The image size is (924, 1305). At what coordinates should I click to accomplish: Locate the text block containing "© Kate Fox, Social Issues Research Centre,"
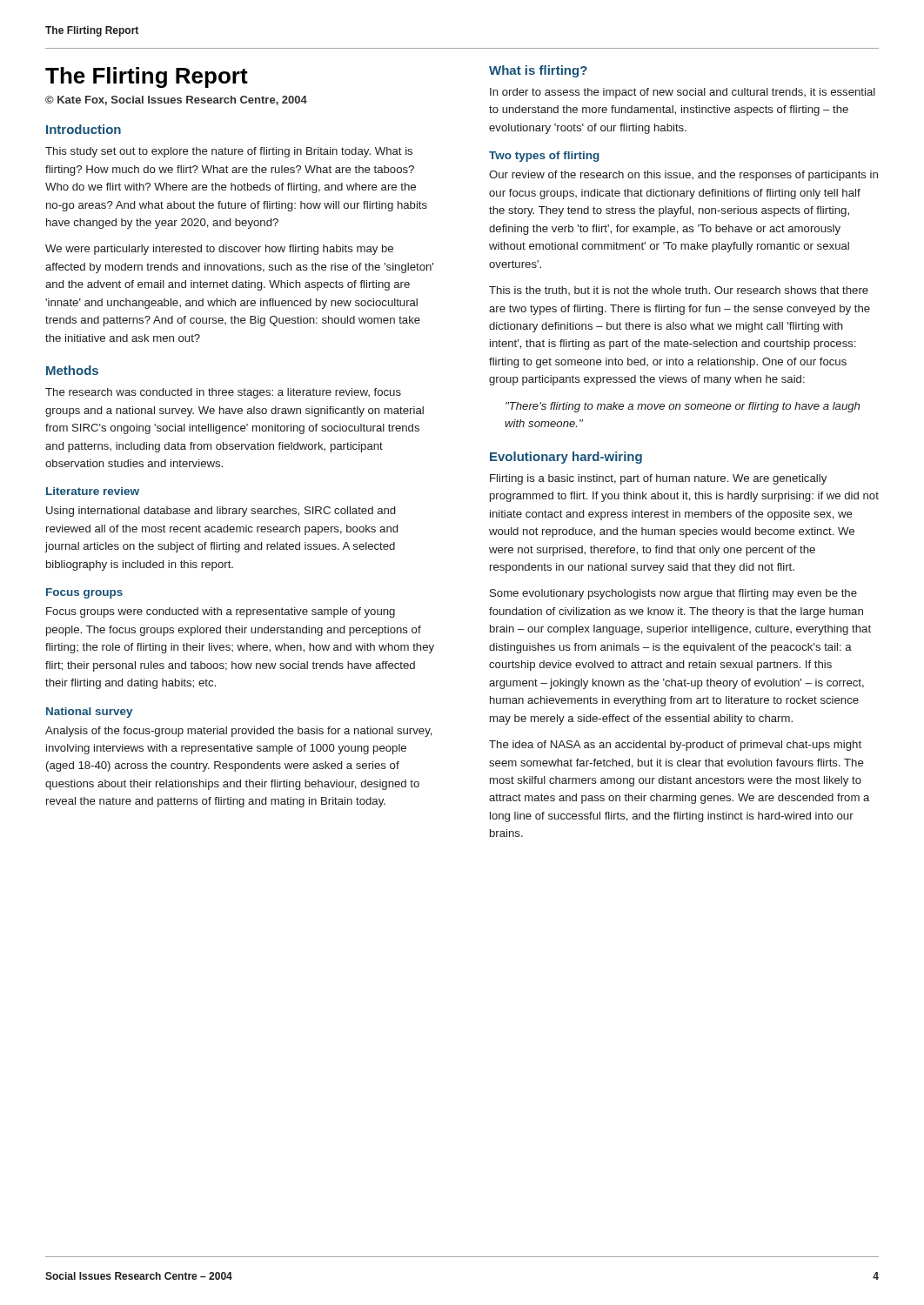[x=176, y=100]
